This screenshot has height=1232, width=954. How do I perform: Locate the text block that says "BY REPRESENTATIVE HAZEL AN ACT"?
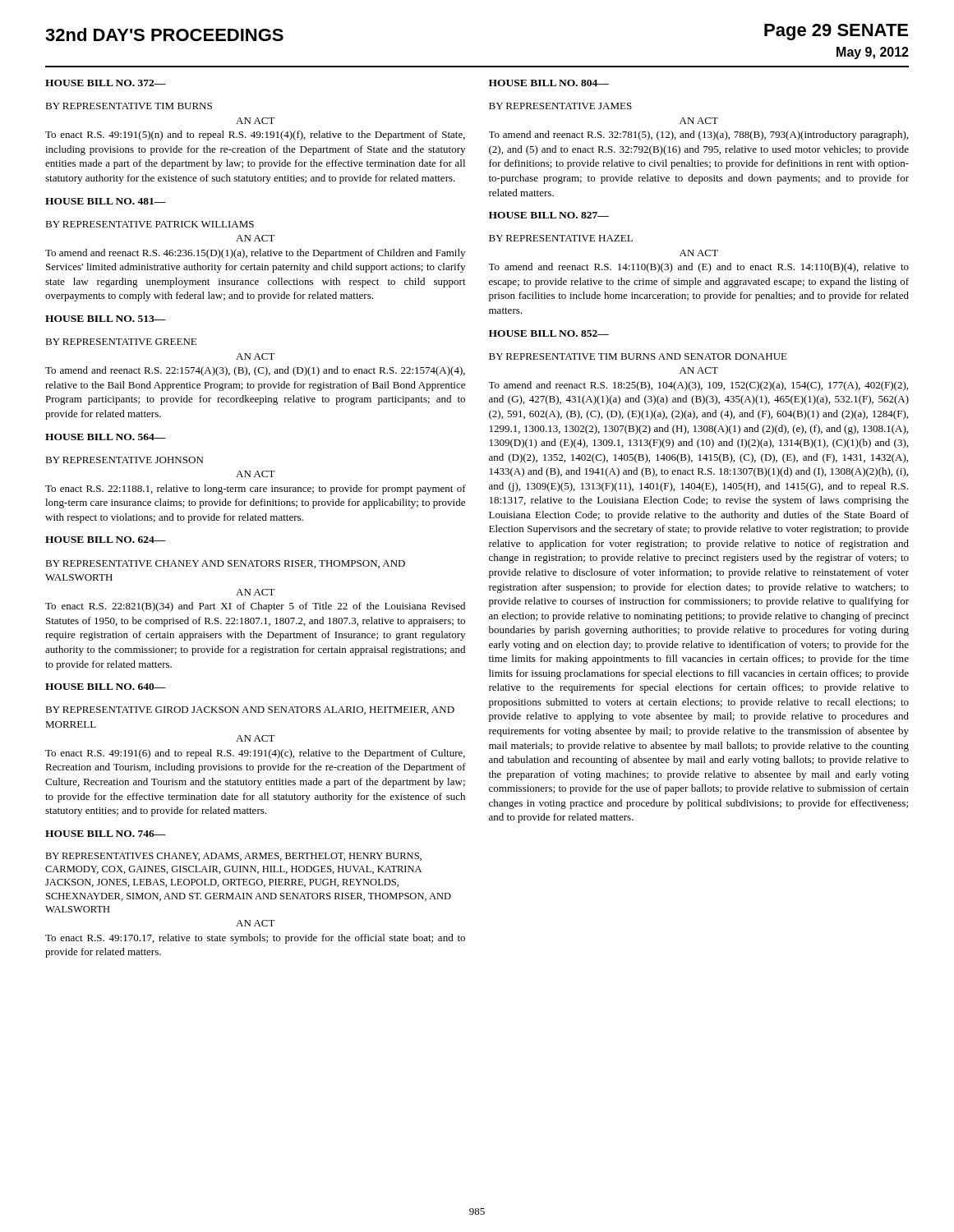699,274
